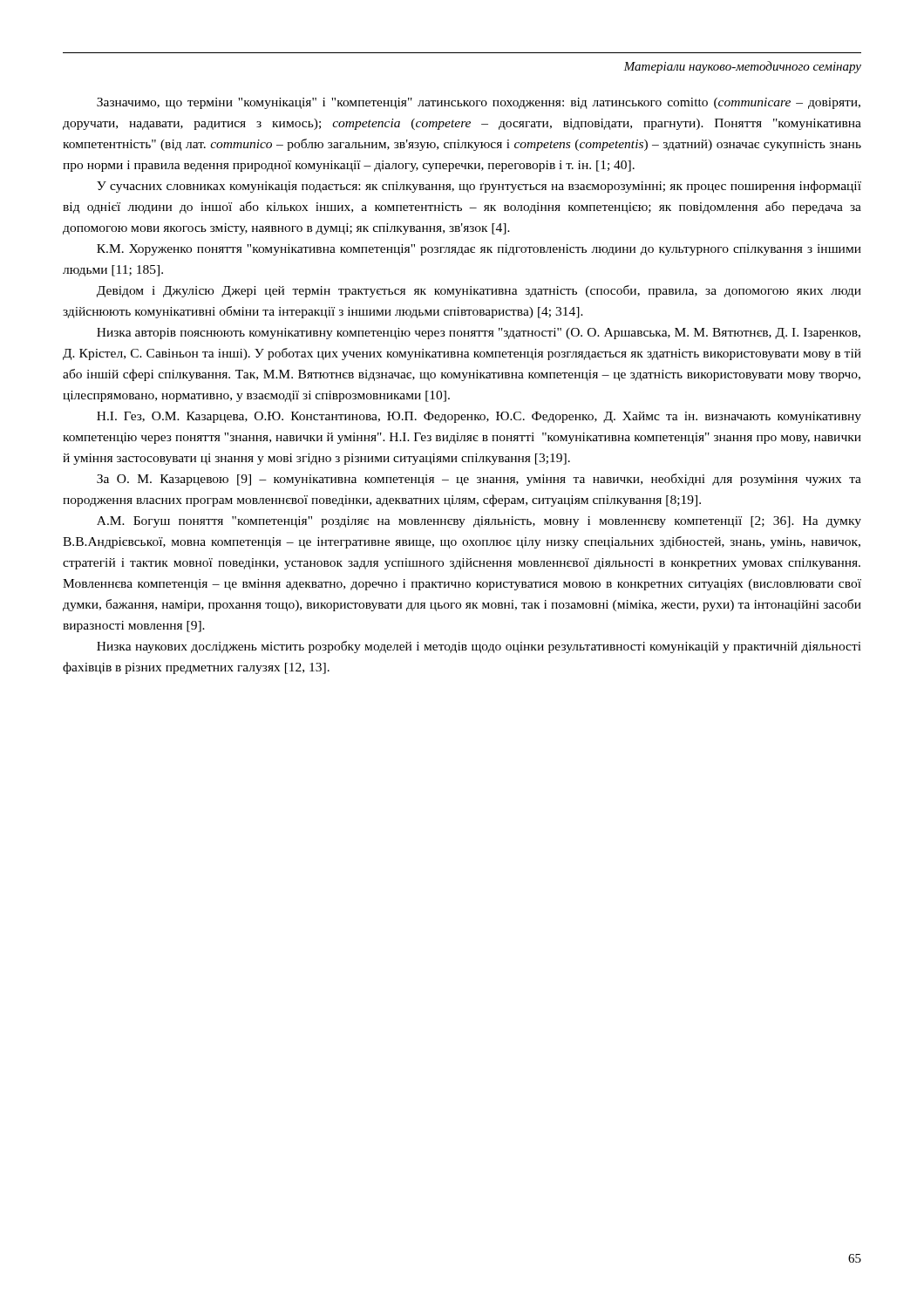Find the element starting "Зазначимо, що терміни"
Screen dimensions: 1308x924
462,133
